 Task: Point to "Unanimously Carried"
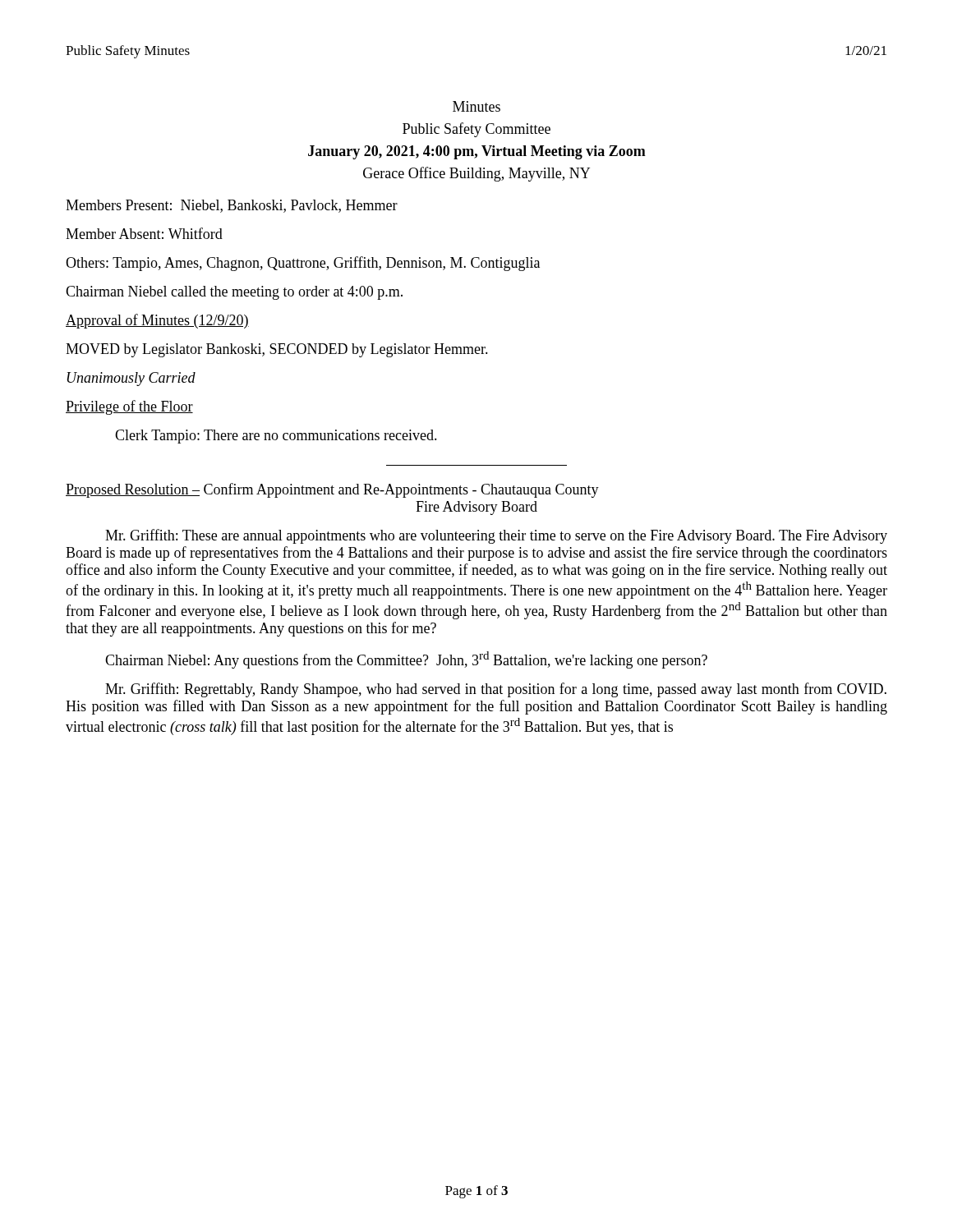click(x=130, y=378)
